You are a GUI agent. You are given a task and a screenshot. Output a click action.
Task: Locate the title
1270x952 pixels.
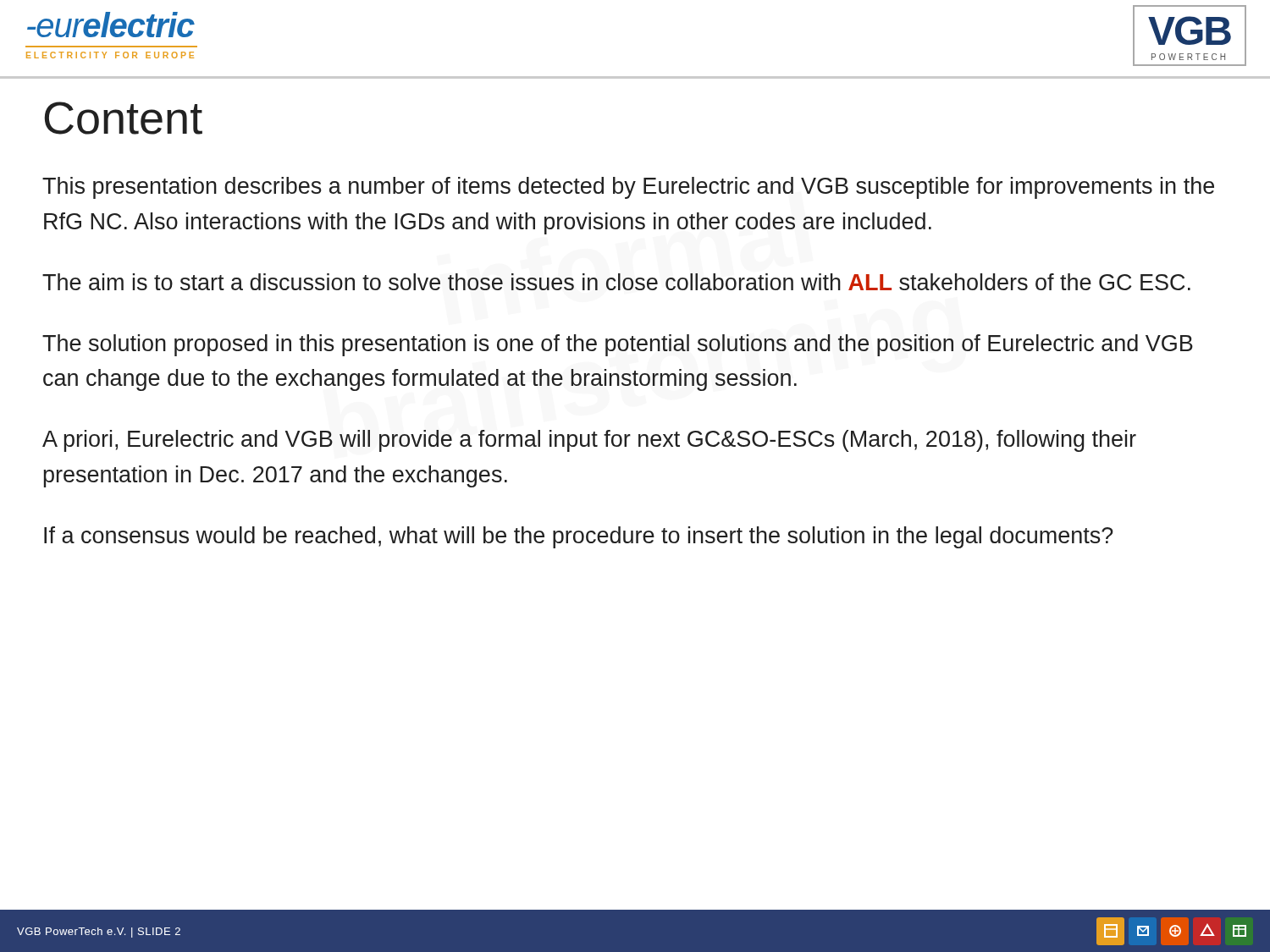tap(122, 118)
